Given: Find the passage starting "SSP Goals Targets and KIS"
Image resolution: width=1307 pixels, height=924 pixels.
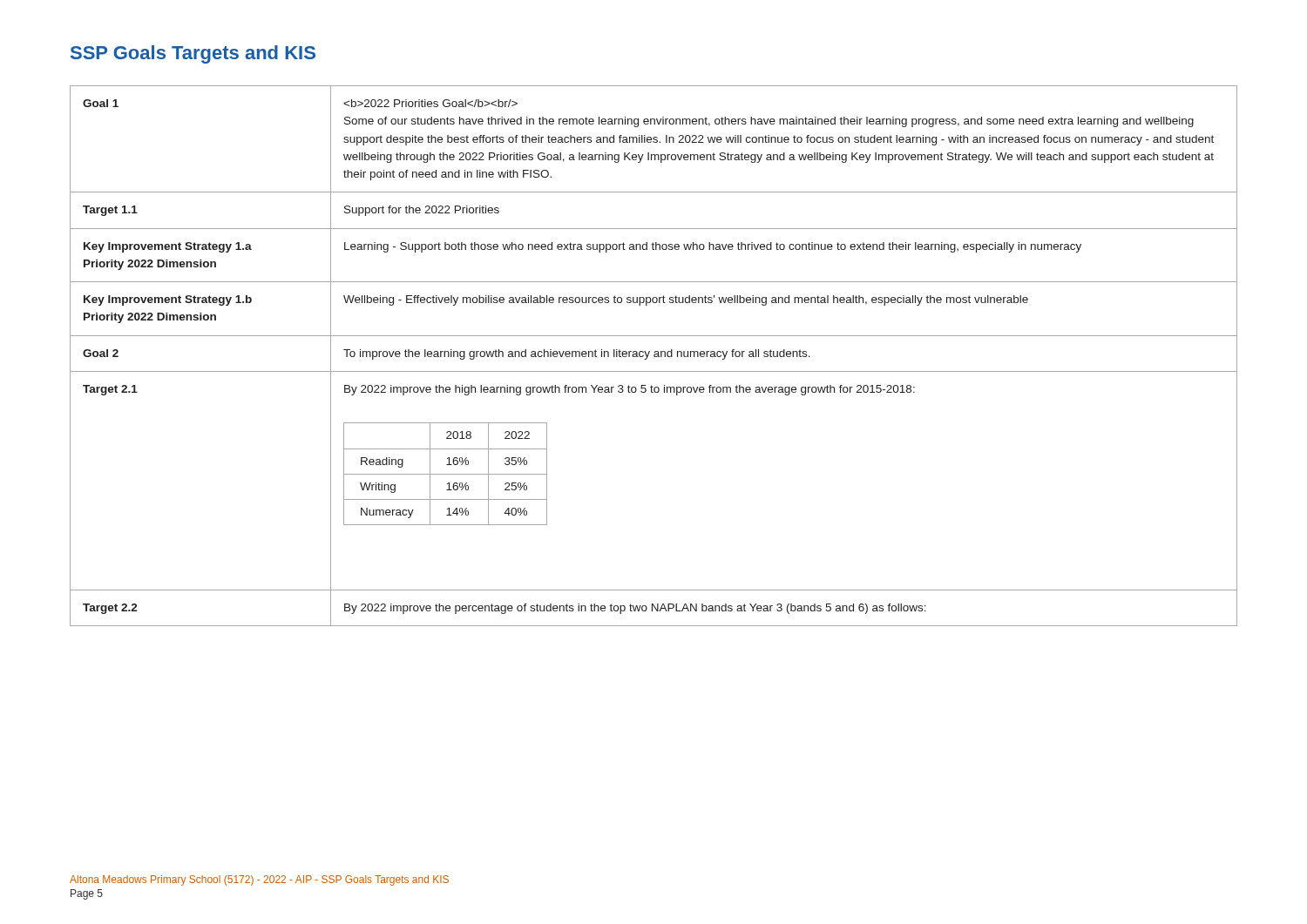Looking at the screenshot, I should (x=193, y=53).
